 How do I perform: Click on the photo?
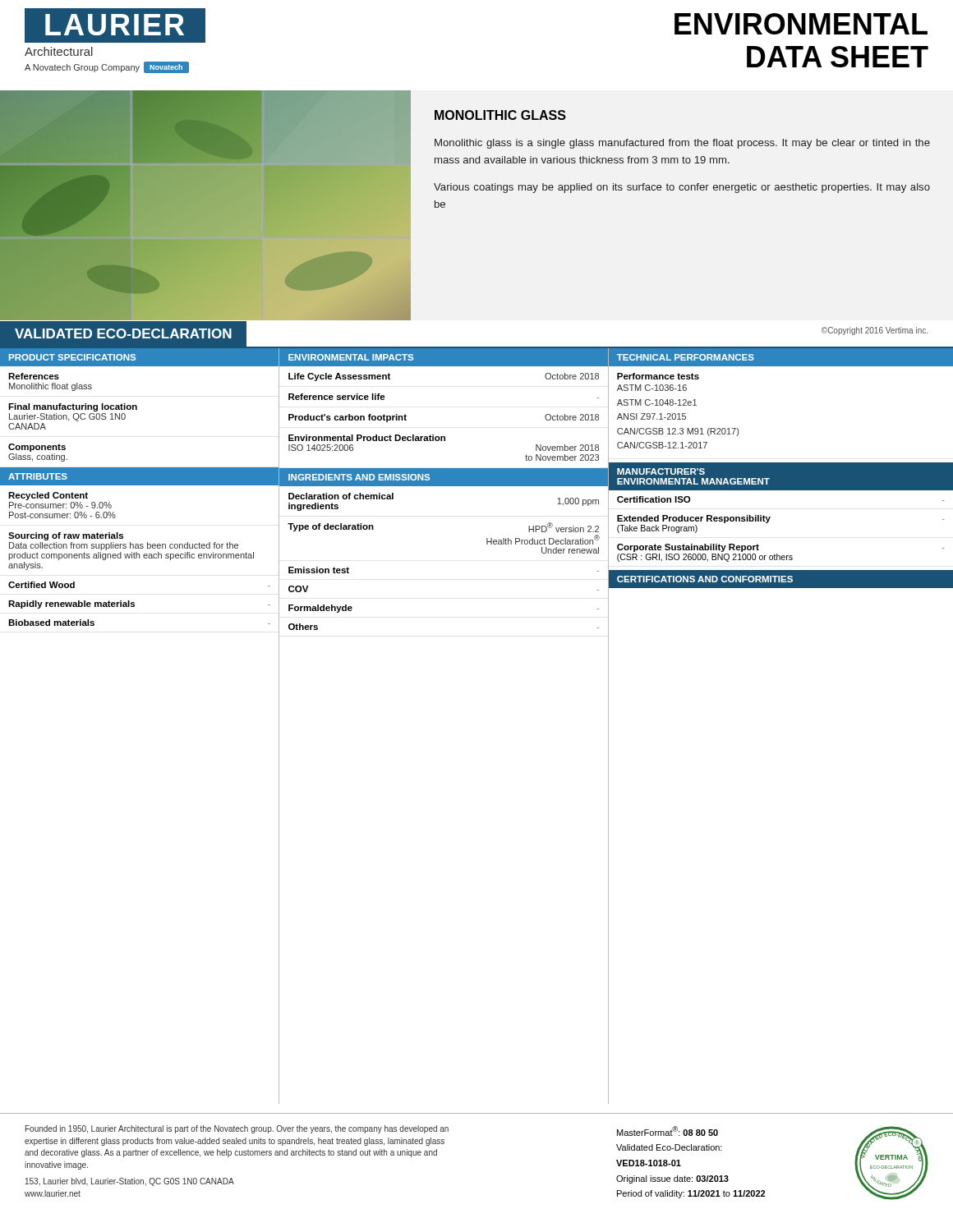pos(205,205)
